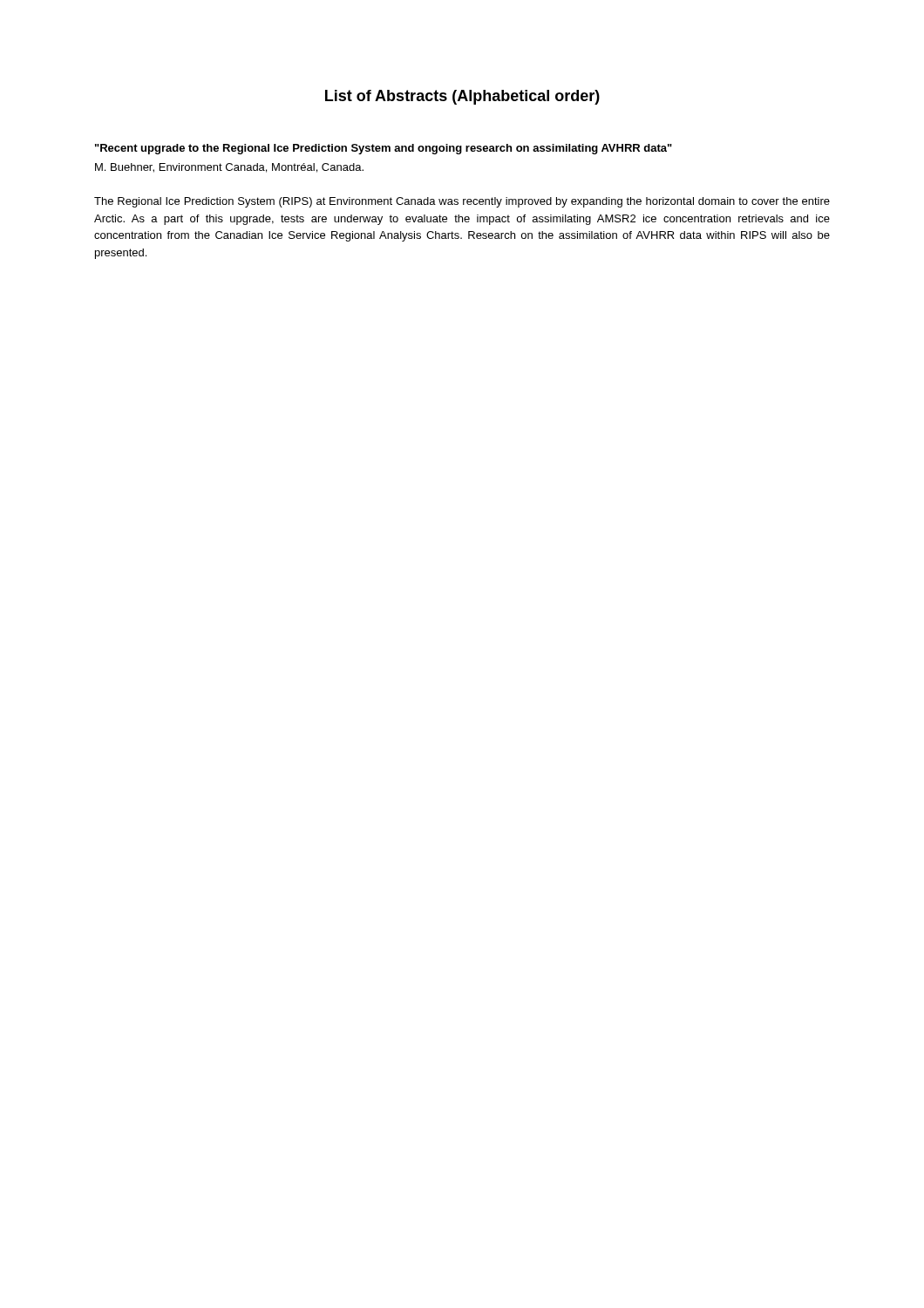Find the element starting "M. Buehner, Environment Canada, Montréal, Canada."

coord(229,167)
